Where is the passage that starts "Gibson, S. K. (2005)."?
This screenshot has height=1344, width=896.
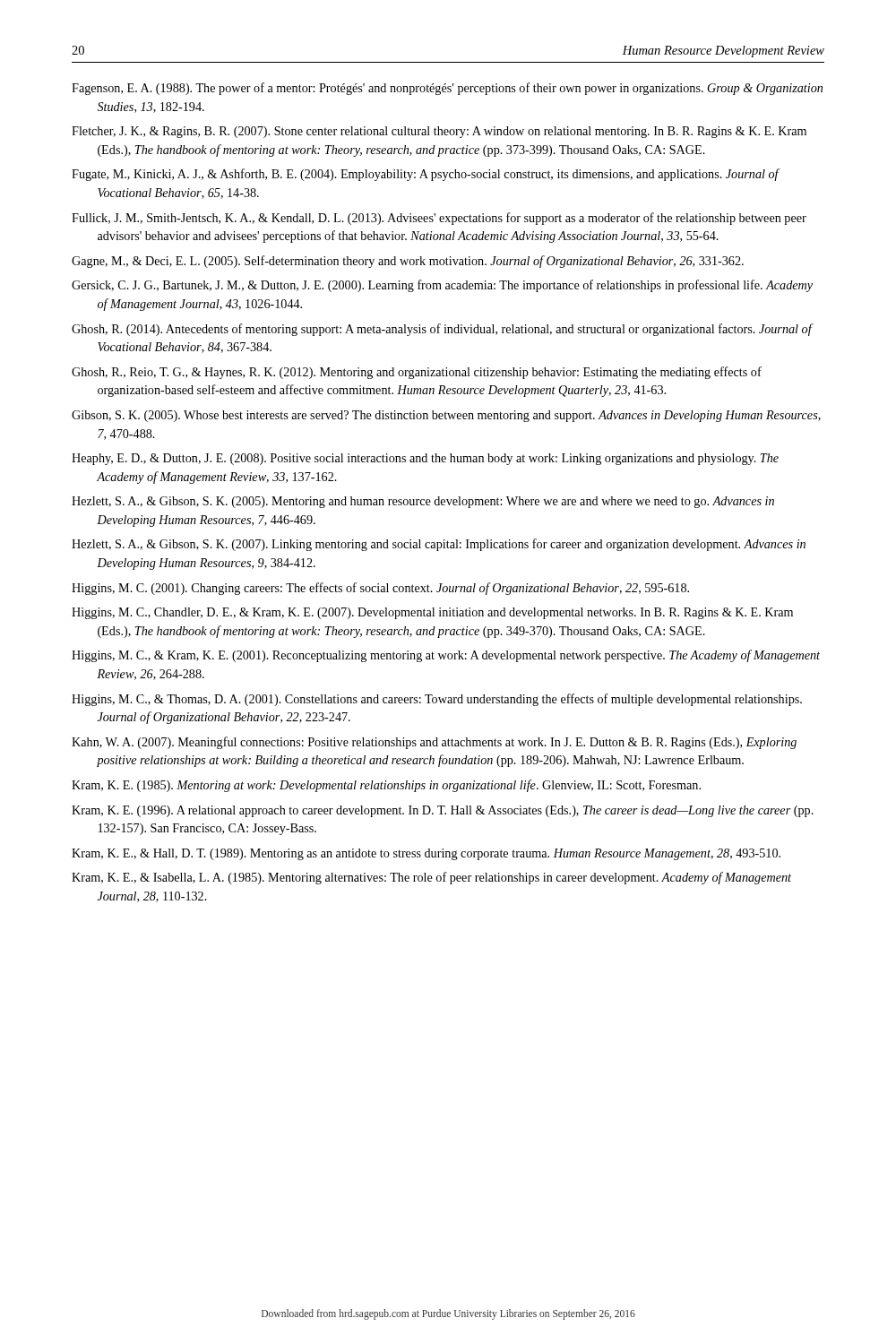(446, 424)
